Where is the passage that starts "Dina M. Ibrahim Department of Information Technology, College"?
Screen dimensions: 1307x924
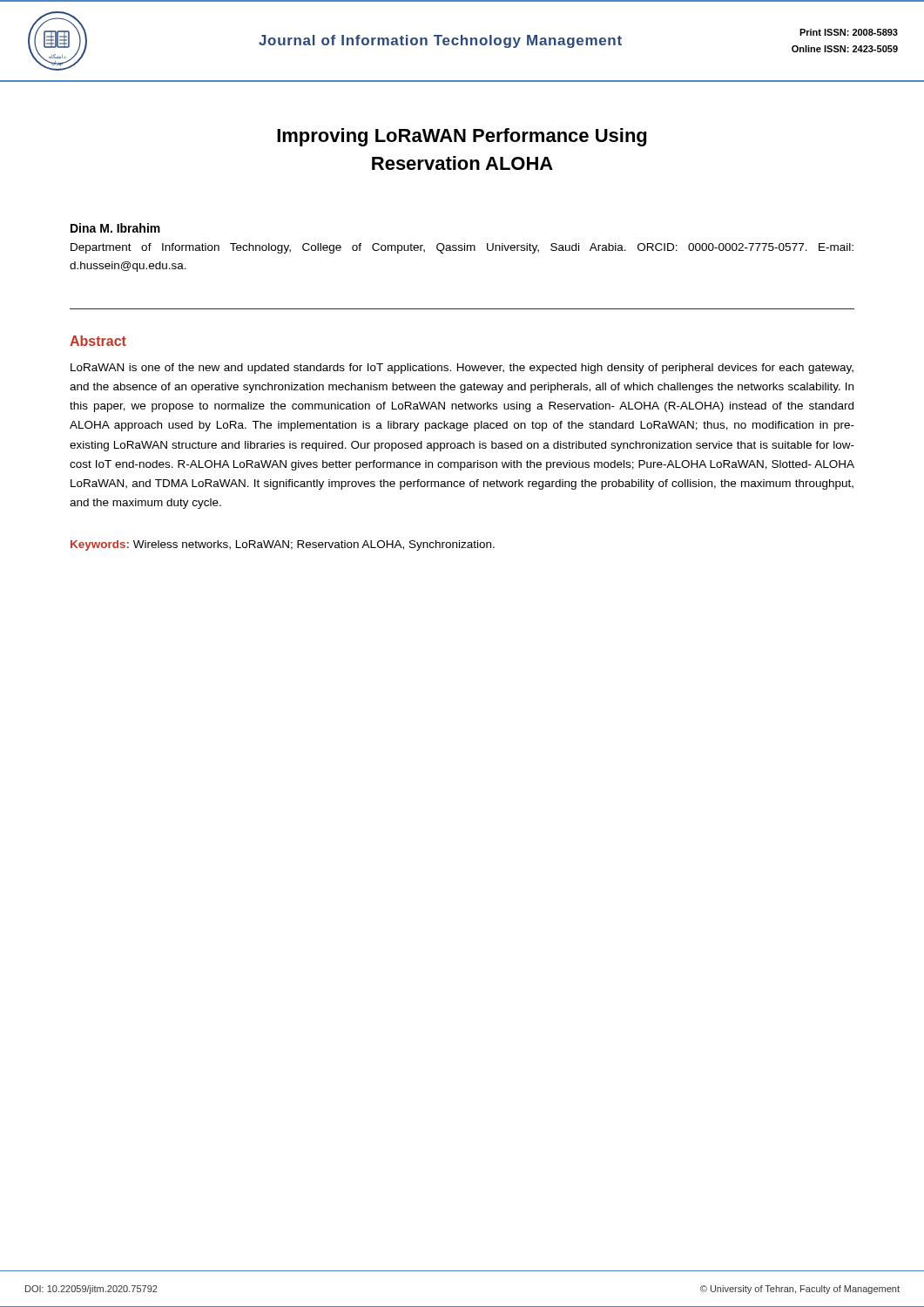(462, 248)
